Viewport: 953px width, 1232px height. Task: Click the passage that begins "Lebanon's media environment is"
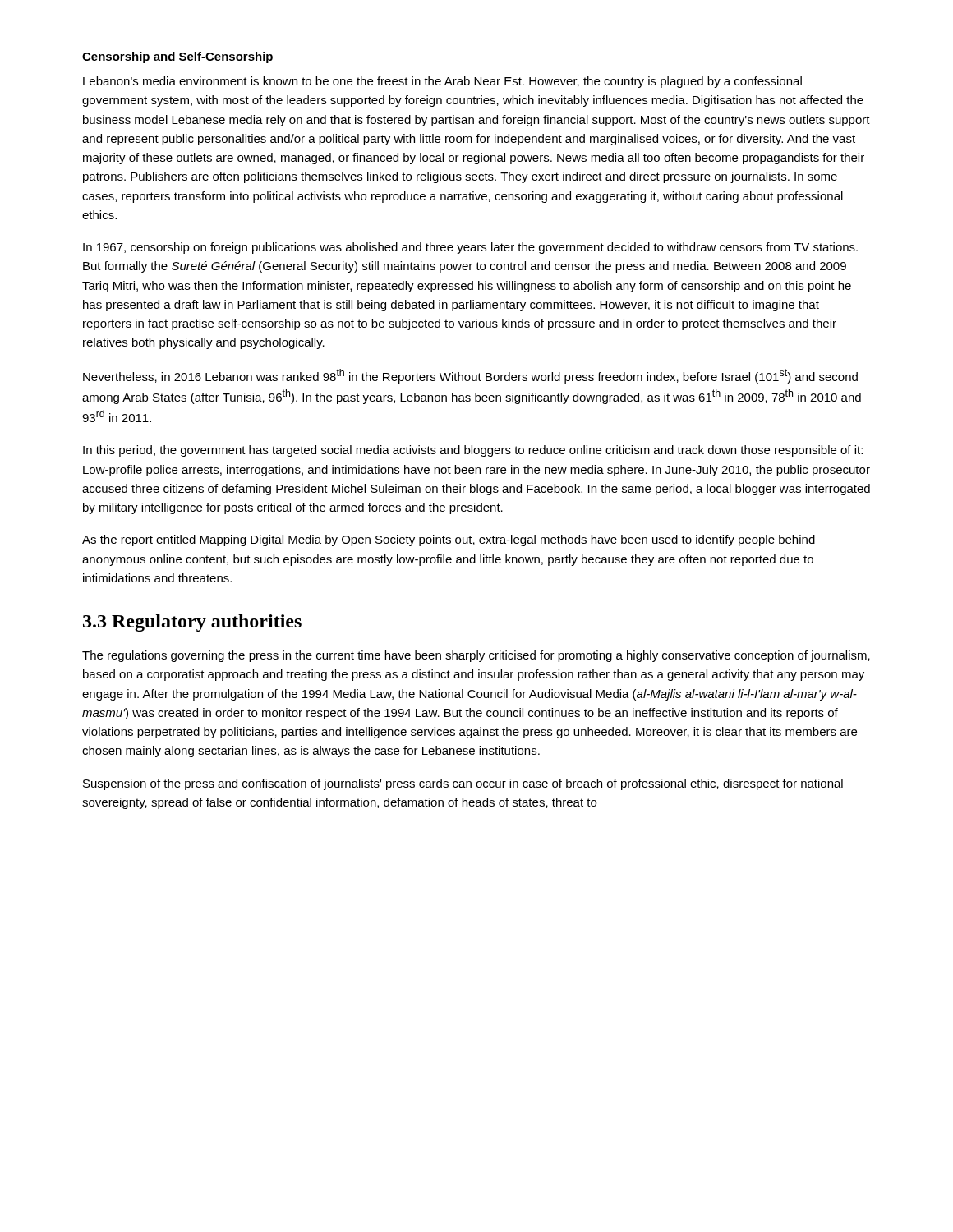point(476,148)
